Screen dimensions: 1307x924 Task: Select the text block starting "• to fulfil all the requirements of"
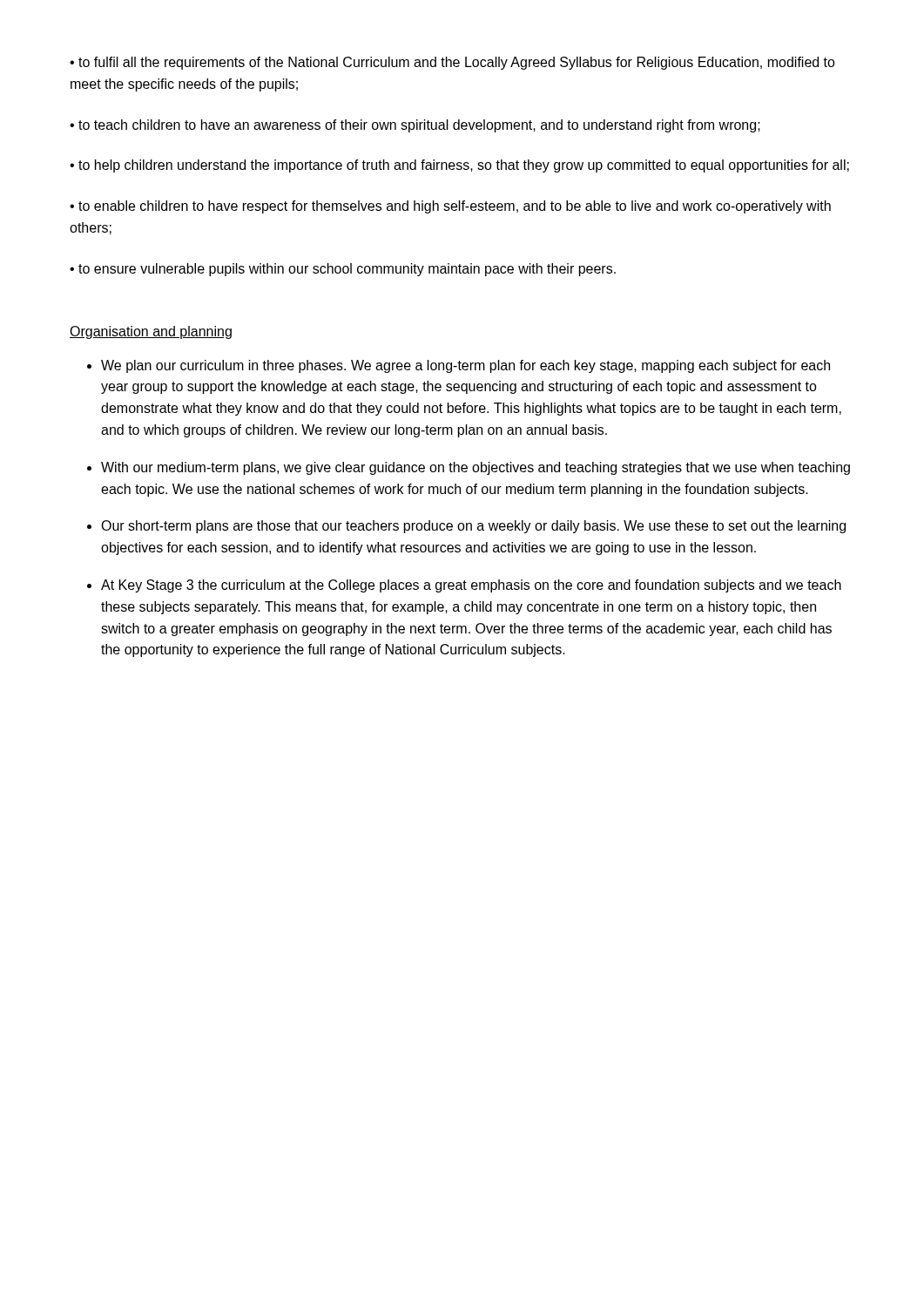(x=452, y=73)
